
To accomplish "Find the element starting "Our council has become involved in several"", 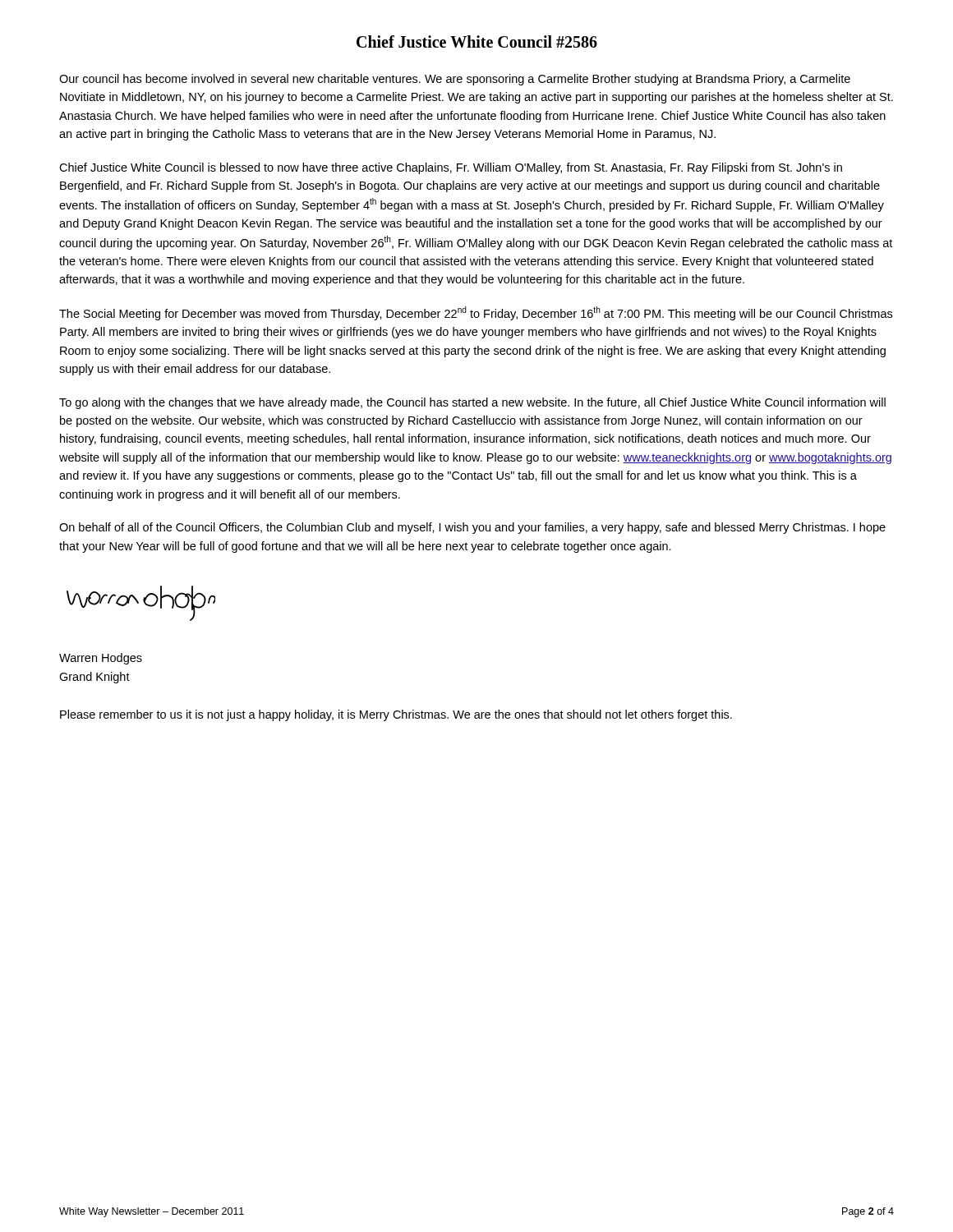I will 476,107.
